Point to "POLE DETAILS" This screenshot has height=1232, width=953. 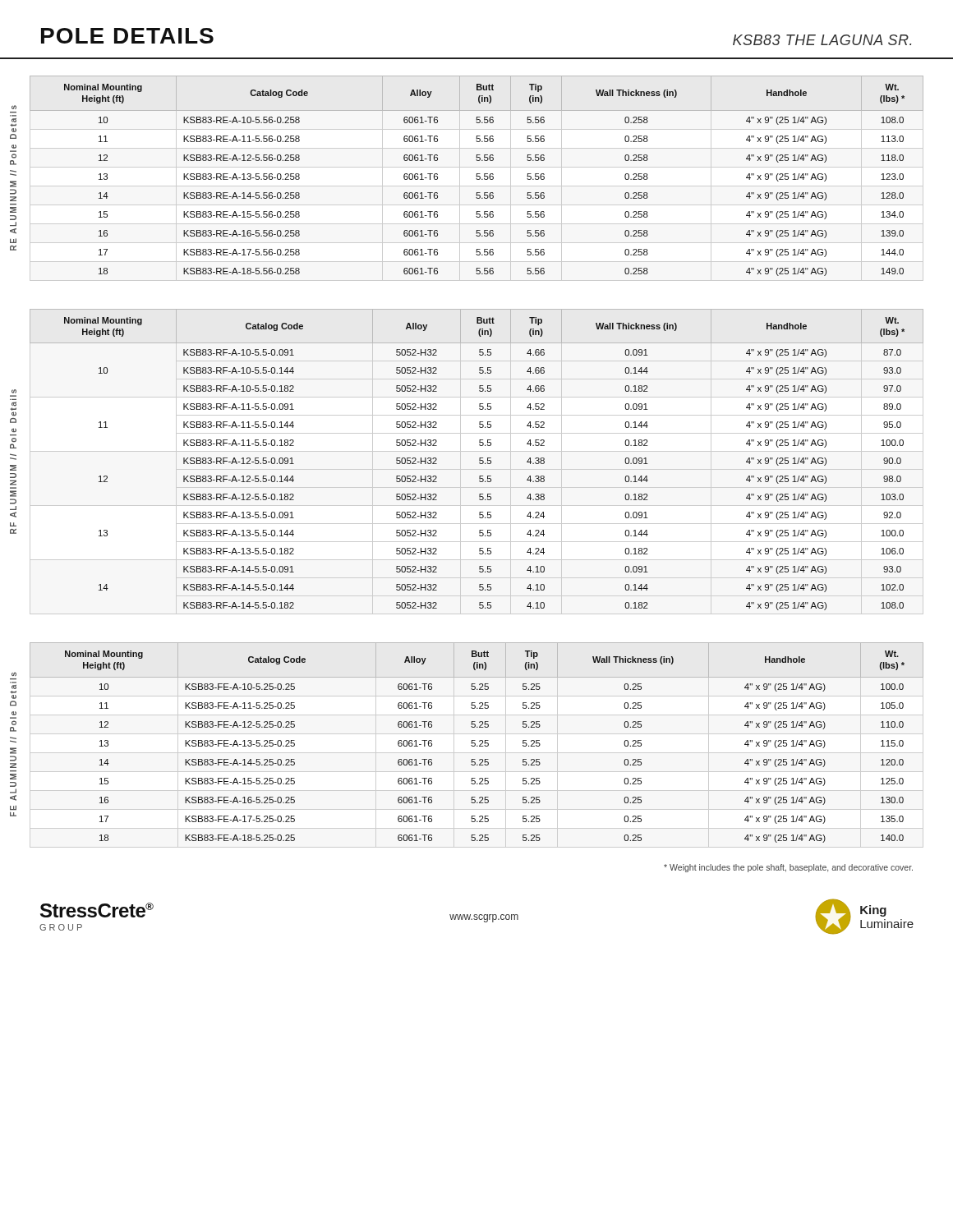pos(127,36)
